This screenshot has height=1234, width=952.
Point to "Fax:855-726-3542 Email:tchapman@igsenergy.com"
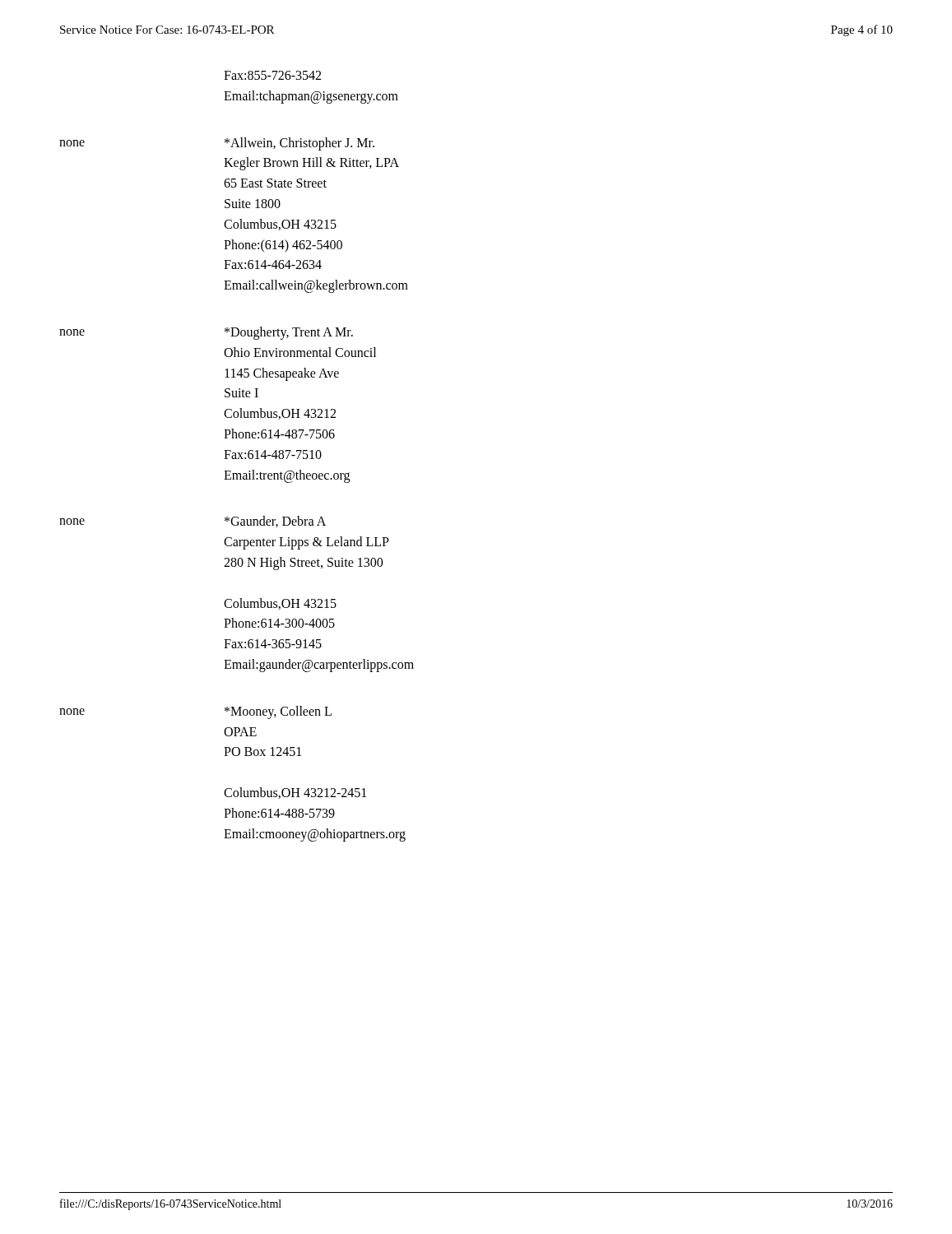(x=311, y=85)
